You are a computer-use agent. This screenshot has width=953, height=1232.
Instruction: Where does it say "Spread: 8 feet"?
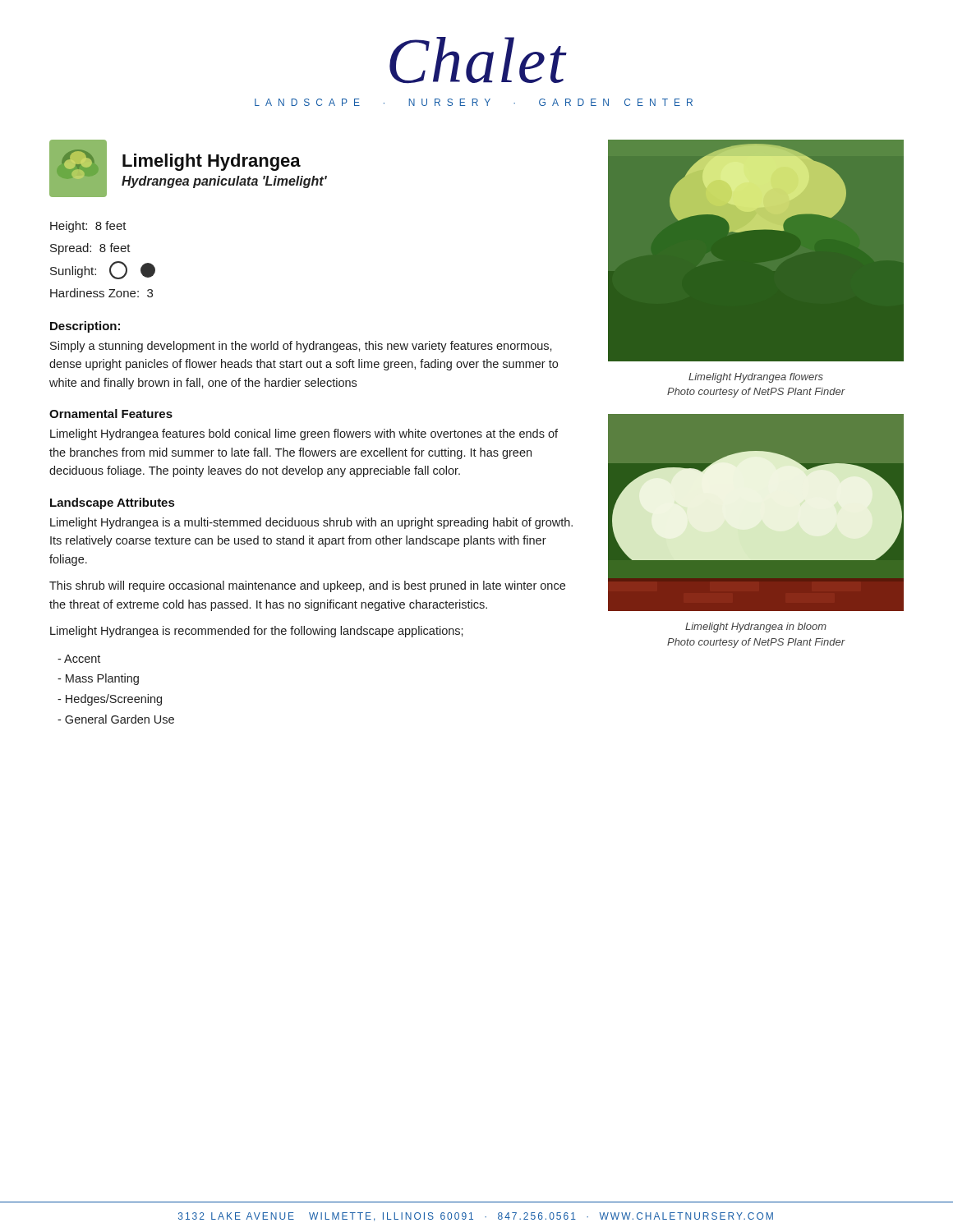click(x=90, y=248)
